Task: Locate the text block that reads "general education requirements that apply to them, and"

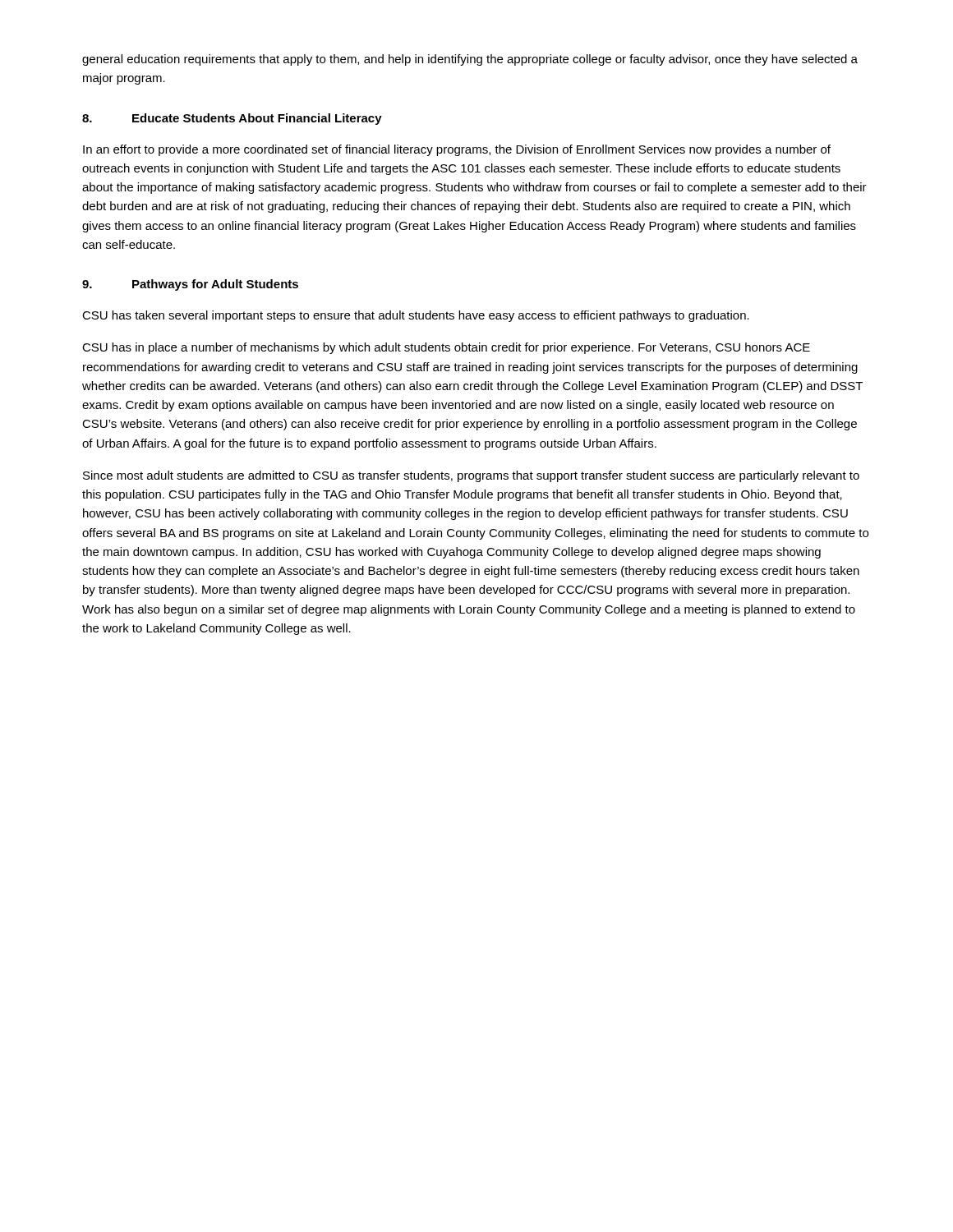Action: point(470,68)
